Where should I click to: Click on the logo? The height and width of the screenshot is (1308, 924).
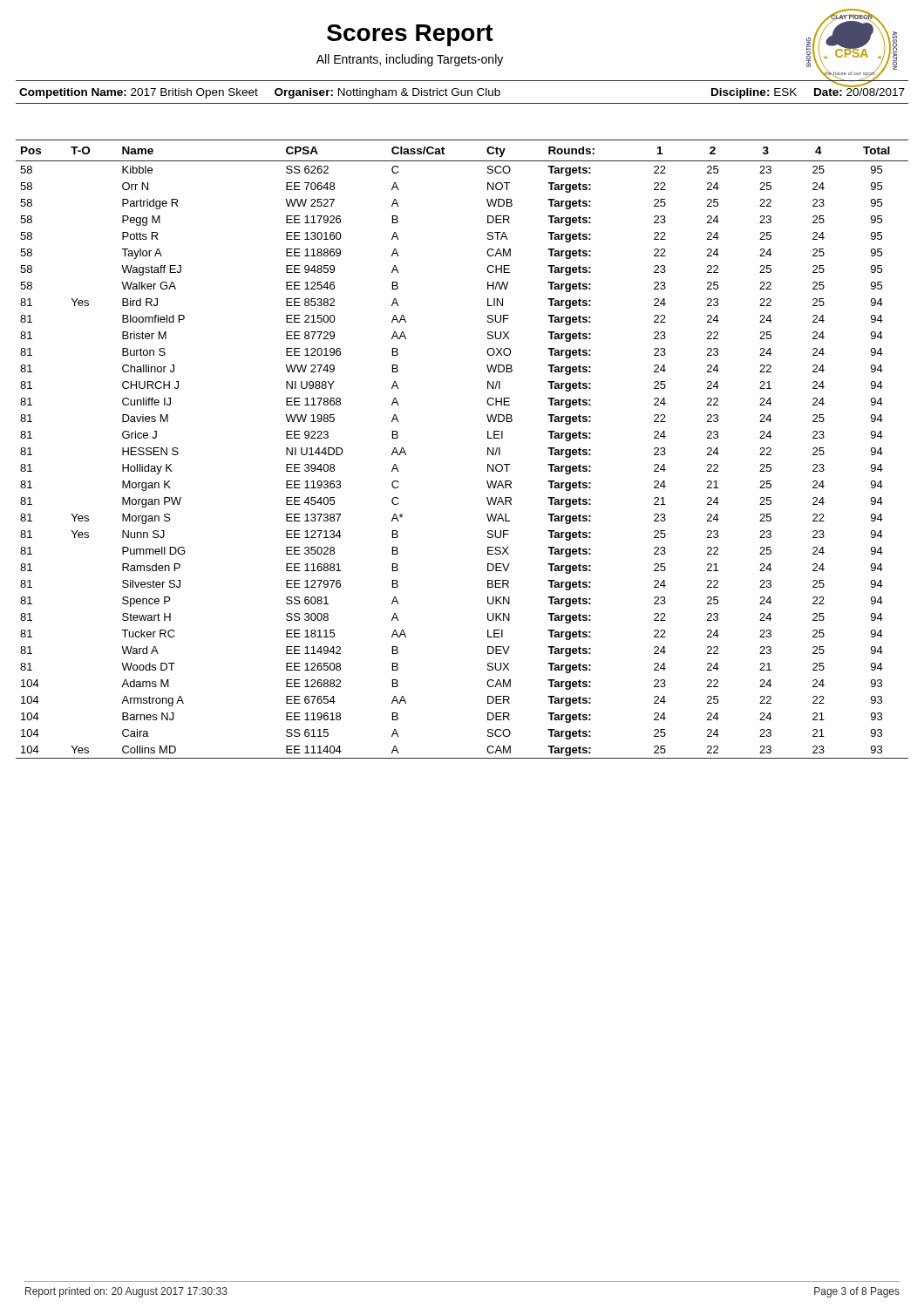852,48
